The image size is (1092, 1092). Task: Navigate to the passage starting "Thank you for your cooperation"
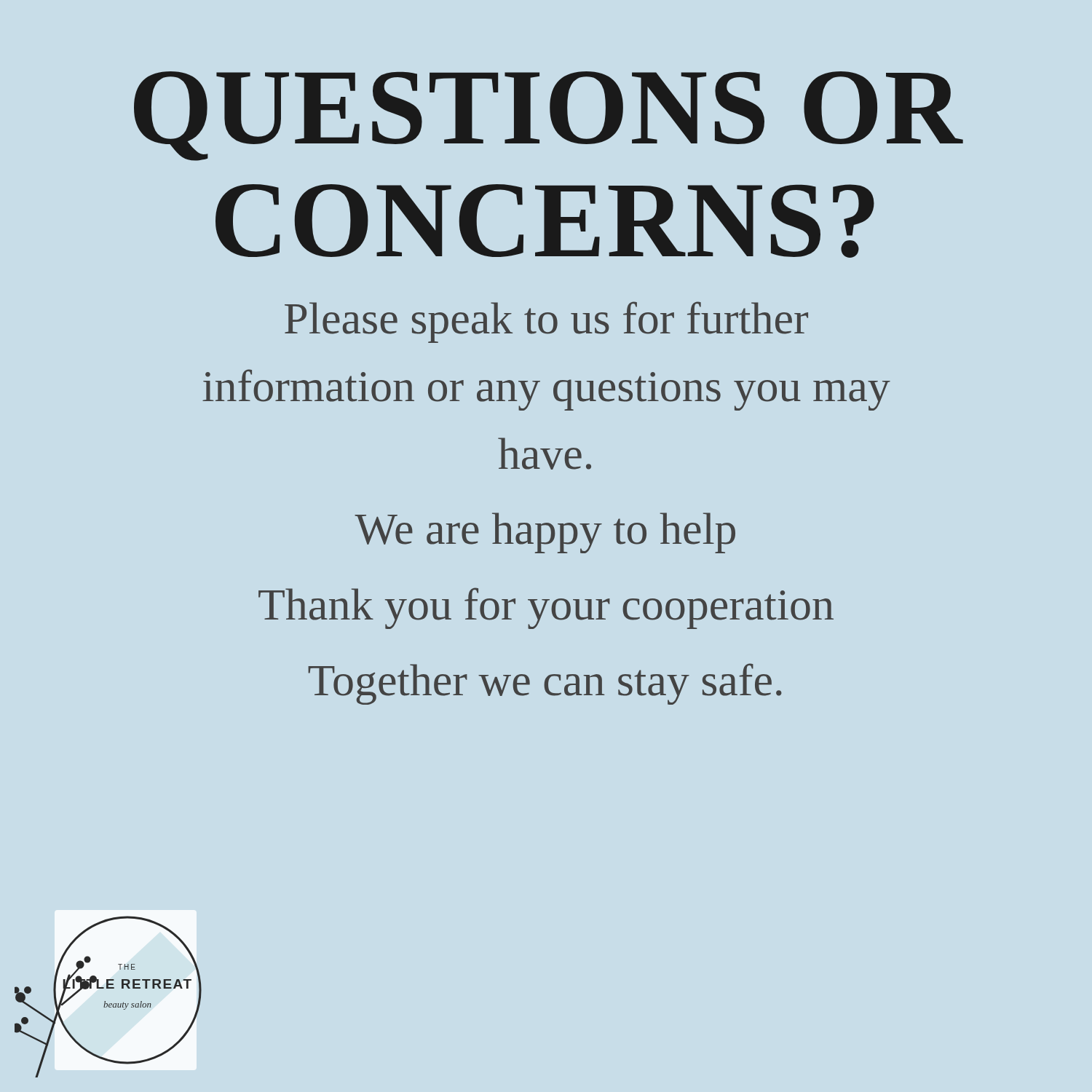(546, 604)
